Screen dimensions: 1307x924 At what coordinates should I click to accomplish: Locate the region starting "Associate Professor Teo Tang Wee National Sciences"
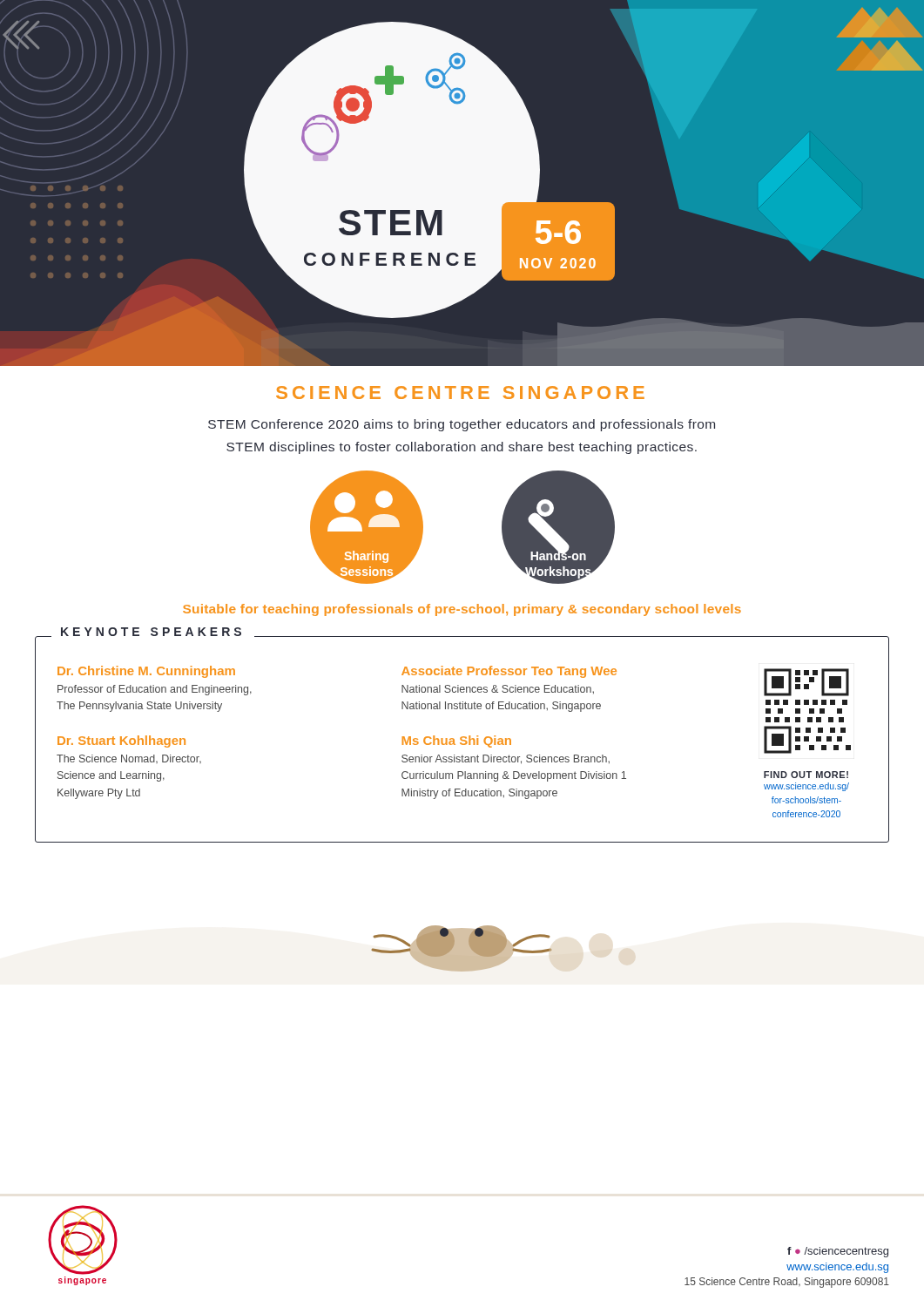tap(560, 689)
